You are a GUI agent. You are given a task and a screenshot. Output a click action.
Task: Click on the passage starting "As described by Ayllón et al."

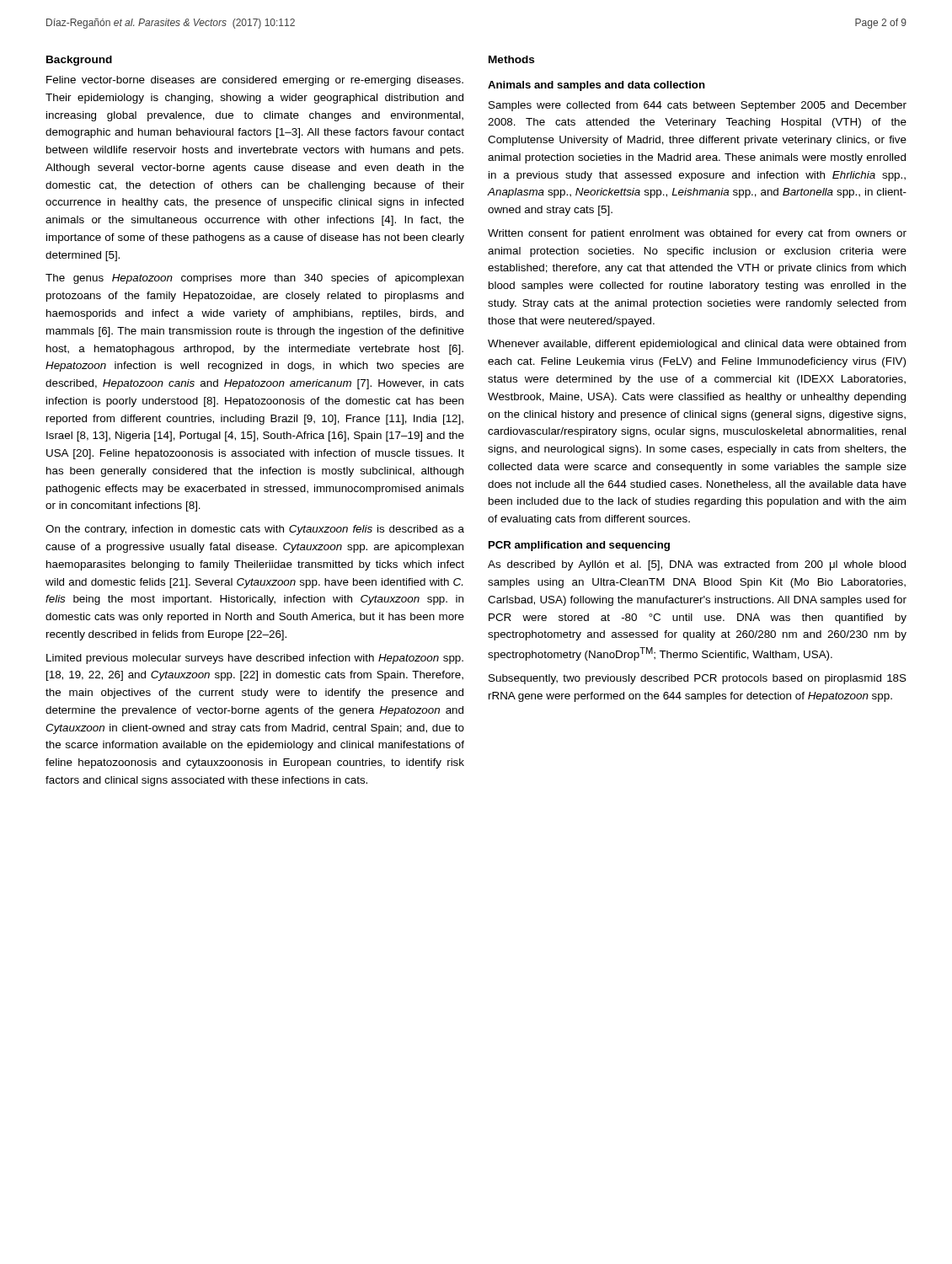pos(697,610)
